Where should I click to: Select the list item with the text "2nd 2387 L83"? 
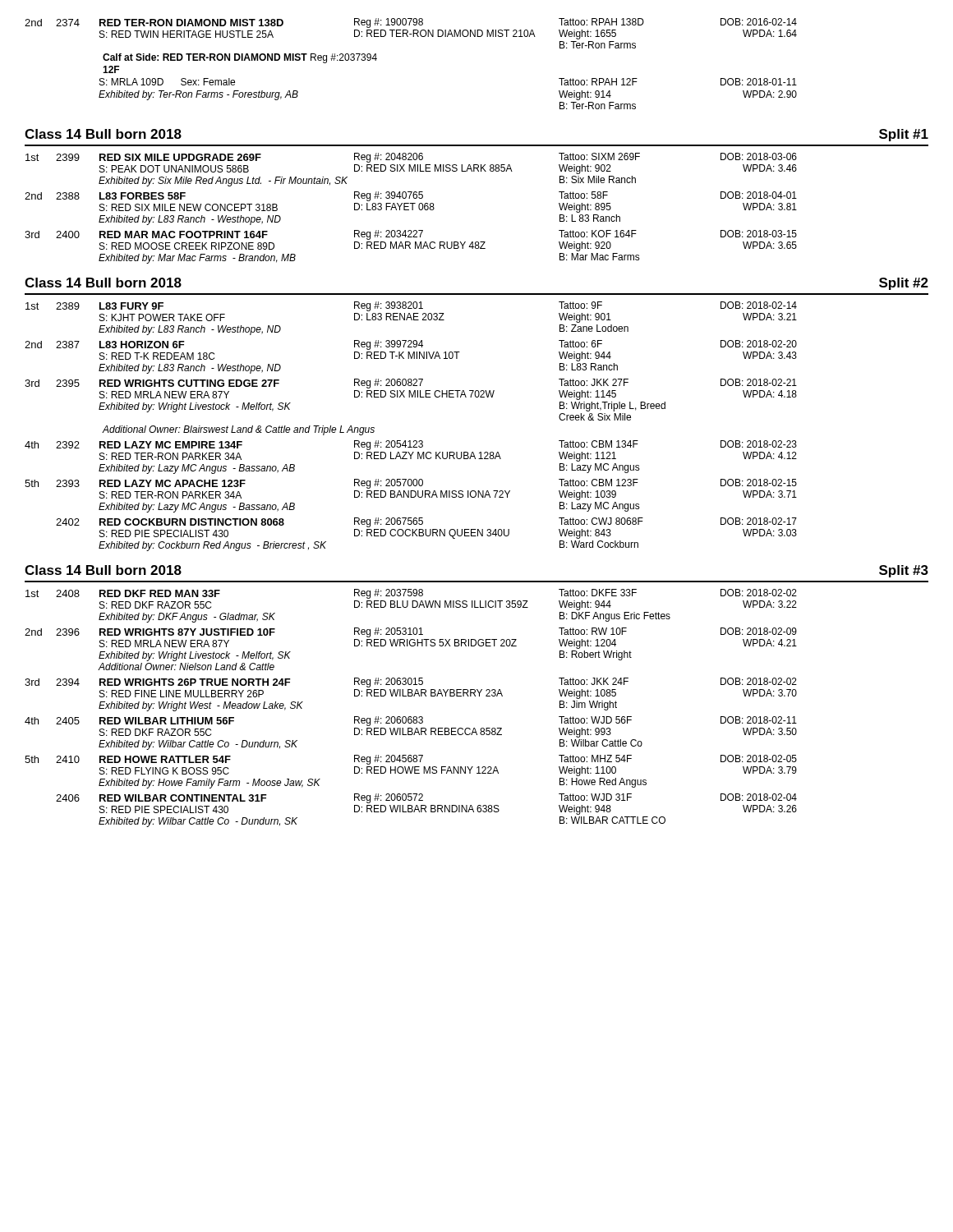click(x=411, y=345)
